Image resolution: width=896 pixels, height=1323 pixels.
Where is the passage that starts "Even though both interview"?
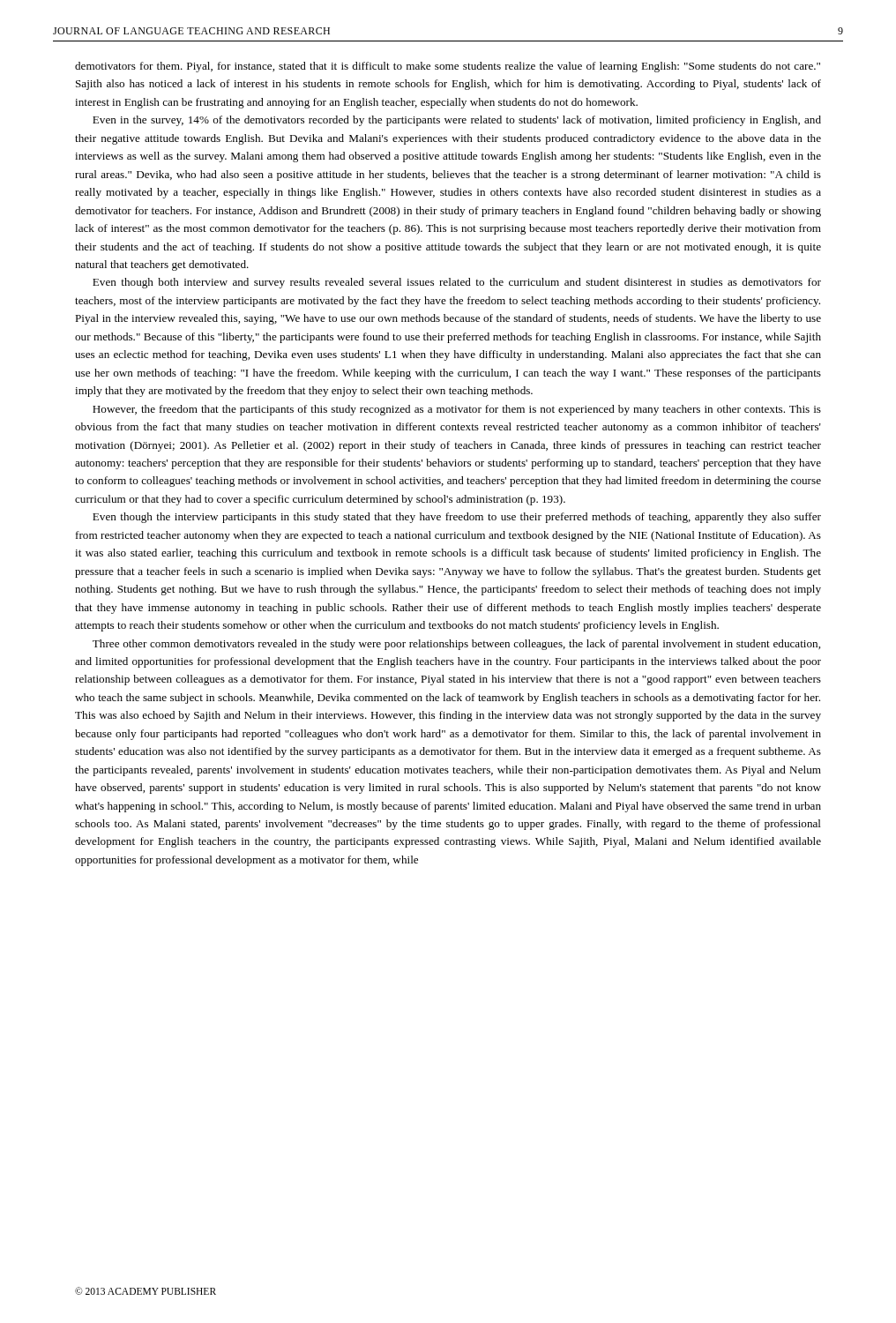point(448,337)
